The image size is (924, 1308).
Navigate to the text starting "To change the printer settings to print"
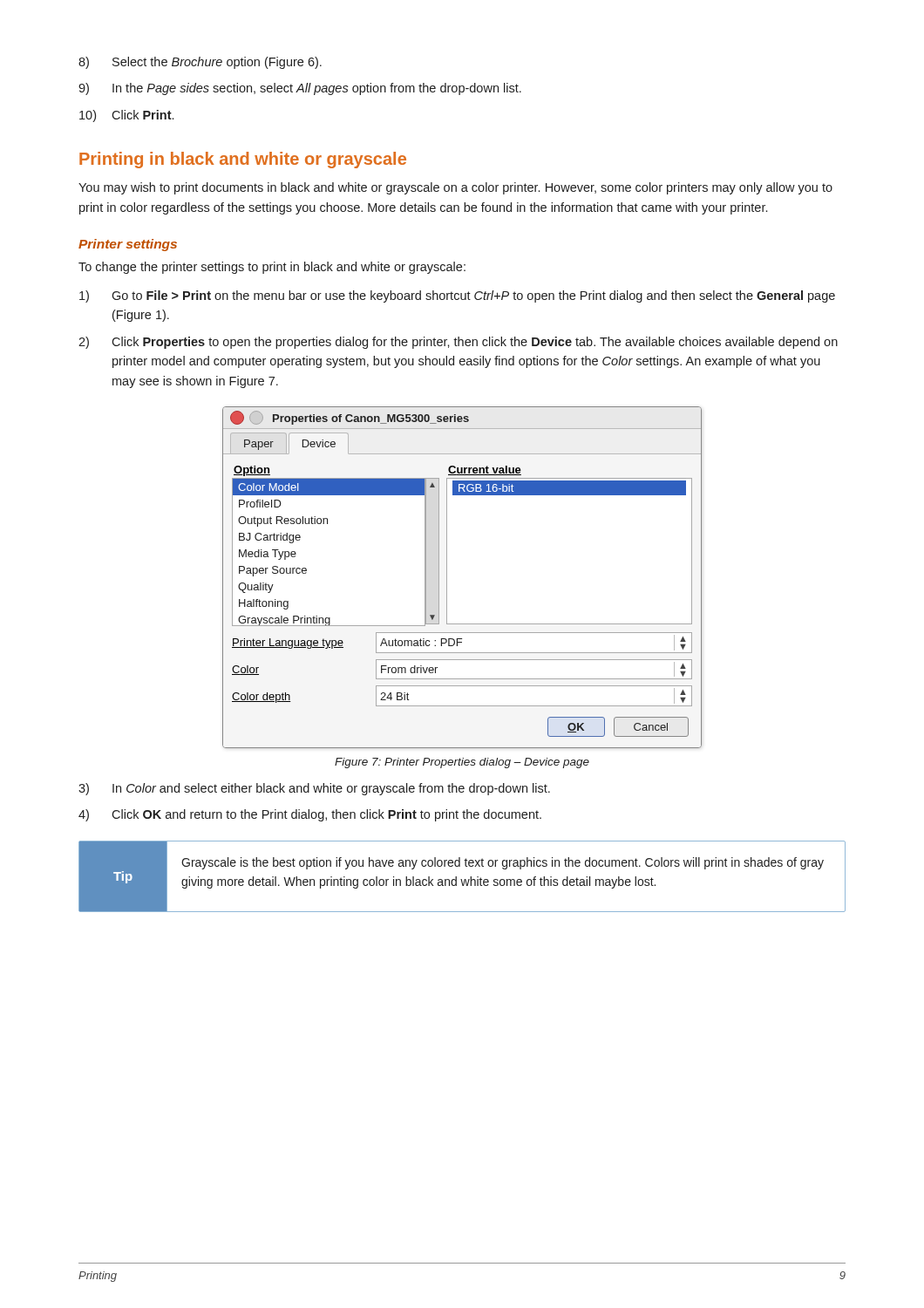pos(272,267)
